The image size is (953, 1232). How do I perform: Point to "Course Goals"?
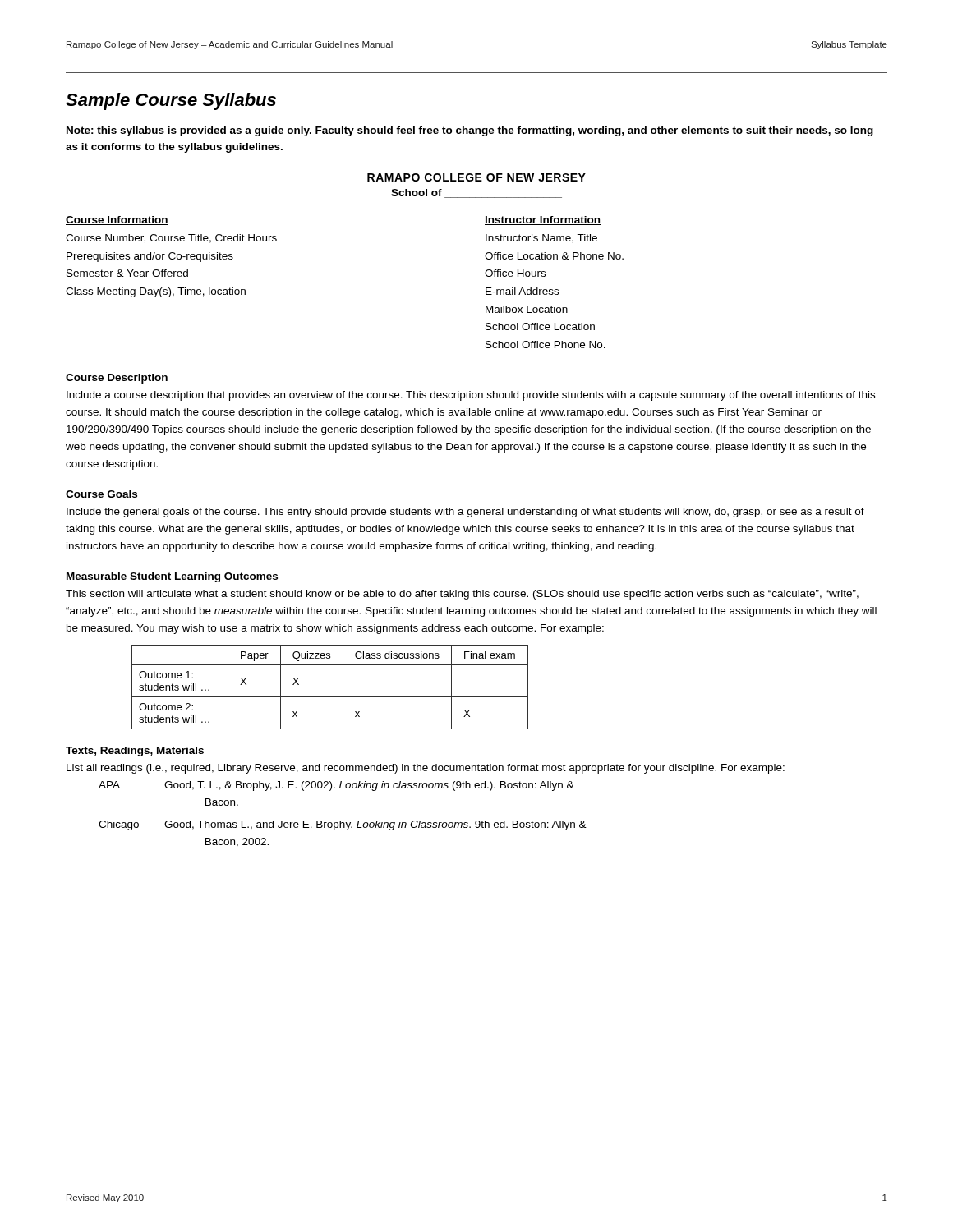tap(102, 494)
